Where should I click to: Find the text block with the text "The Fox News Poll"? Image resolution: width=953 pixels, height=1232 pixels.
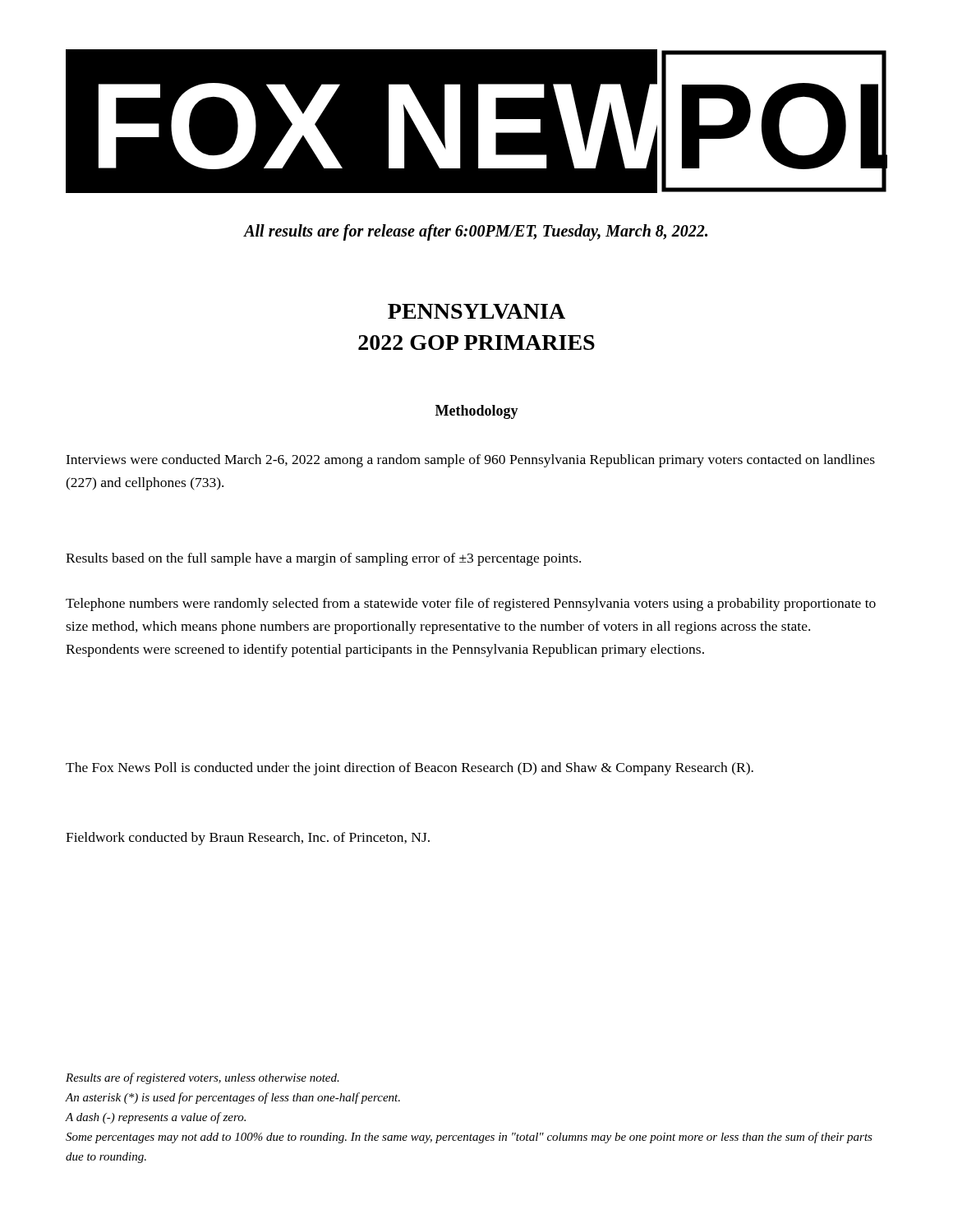[410, 767]
